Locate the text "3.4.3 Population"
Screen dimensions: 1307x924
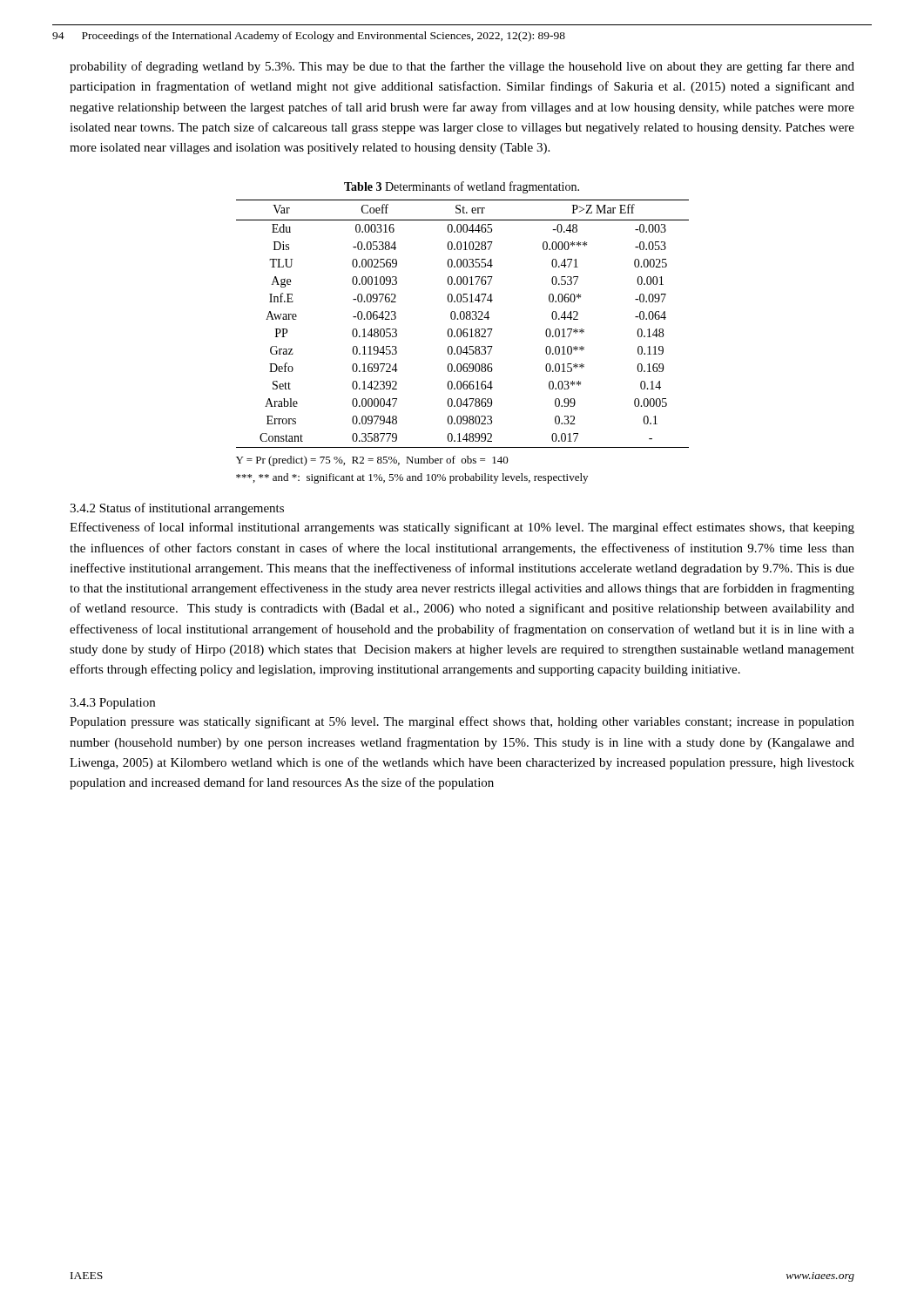tap(113, 703)
